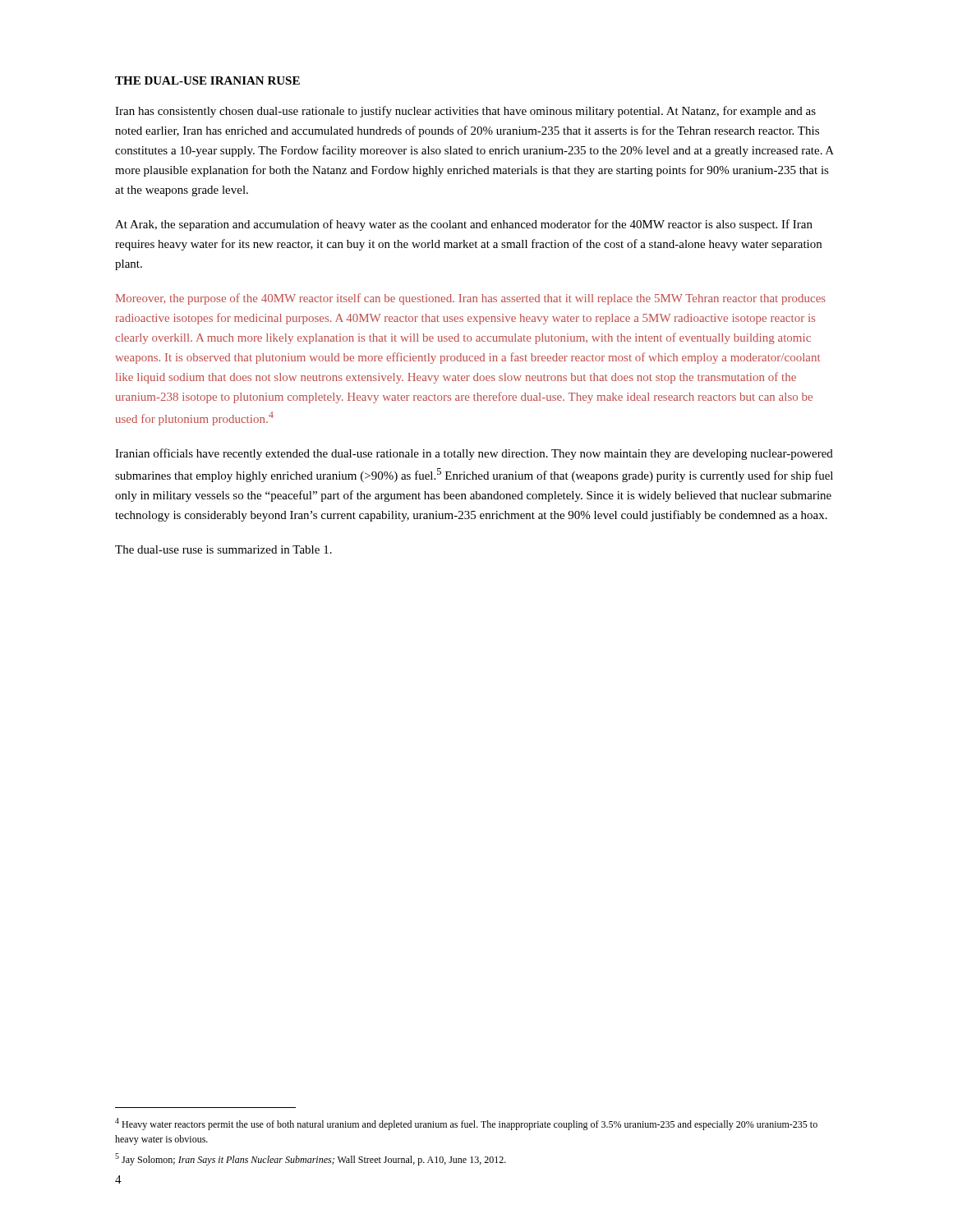This screenshot has width=953, height=1232.
Task: Select the element starting "The dual-use ruse is summarized in Table"
Action: (x=224, y=549)
